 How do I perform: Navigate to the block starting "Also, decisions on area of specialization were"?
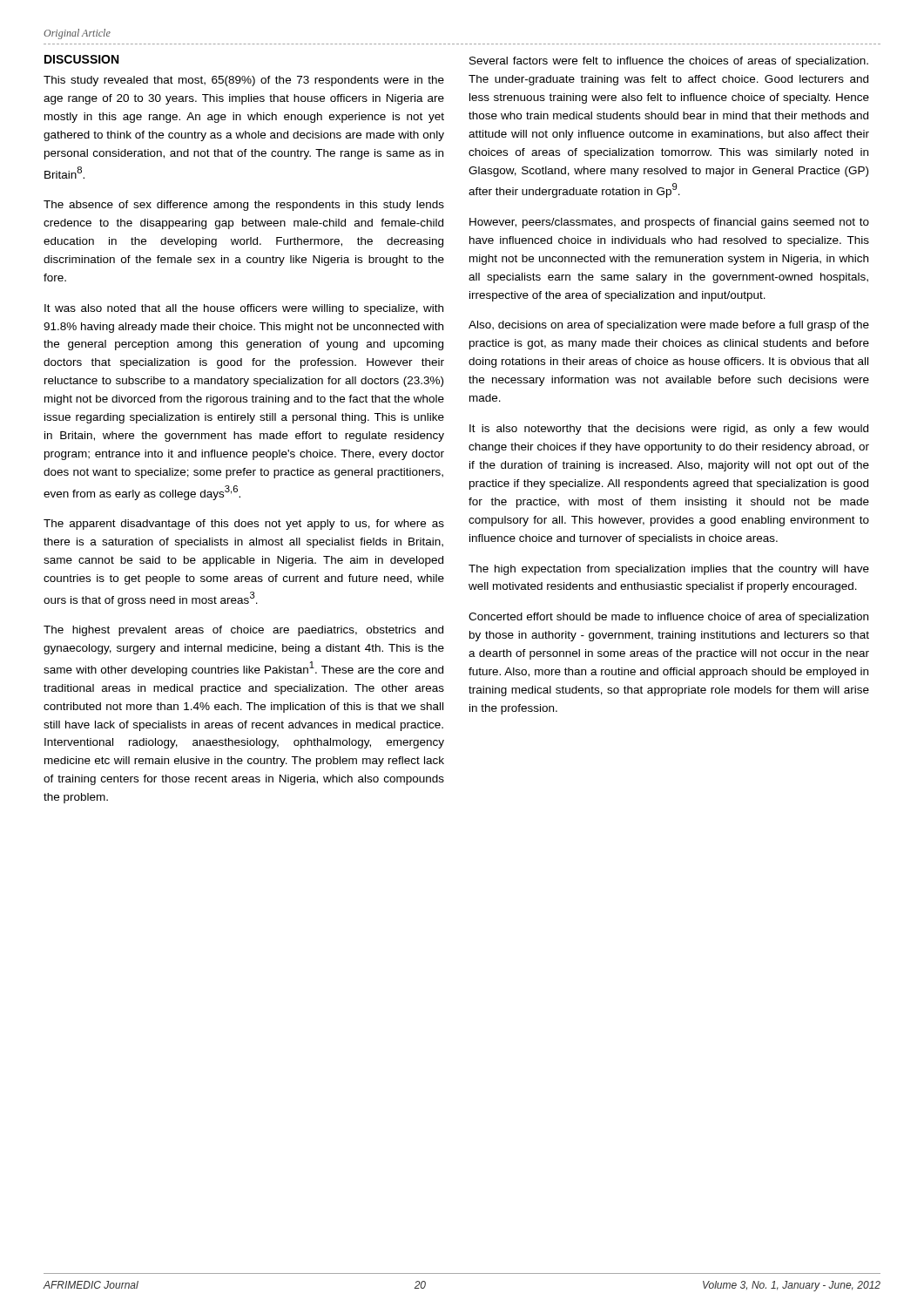pyautogui.click(x=669, y=361)
